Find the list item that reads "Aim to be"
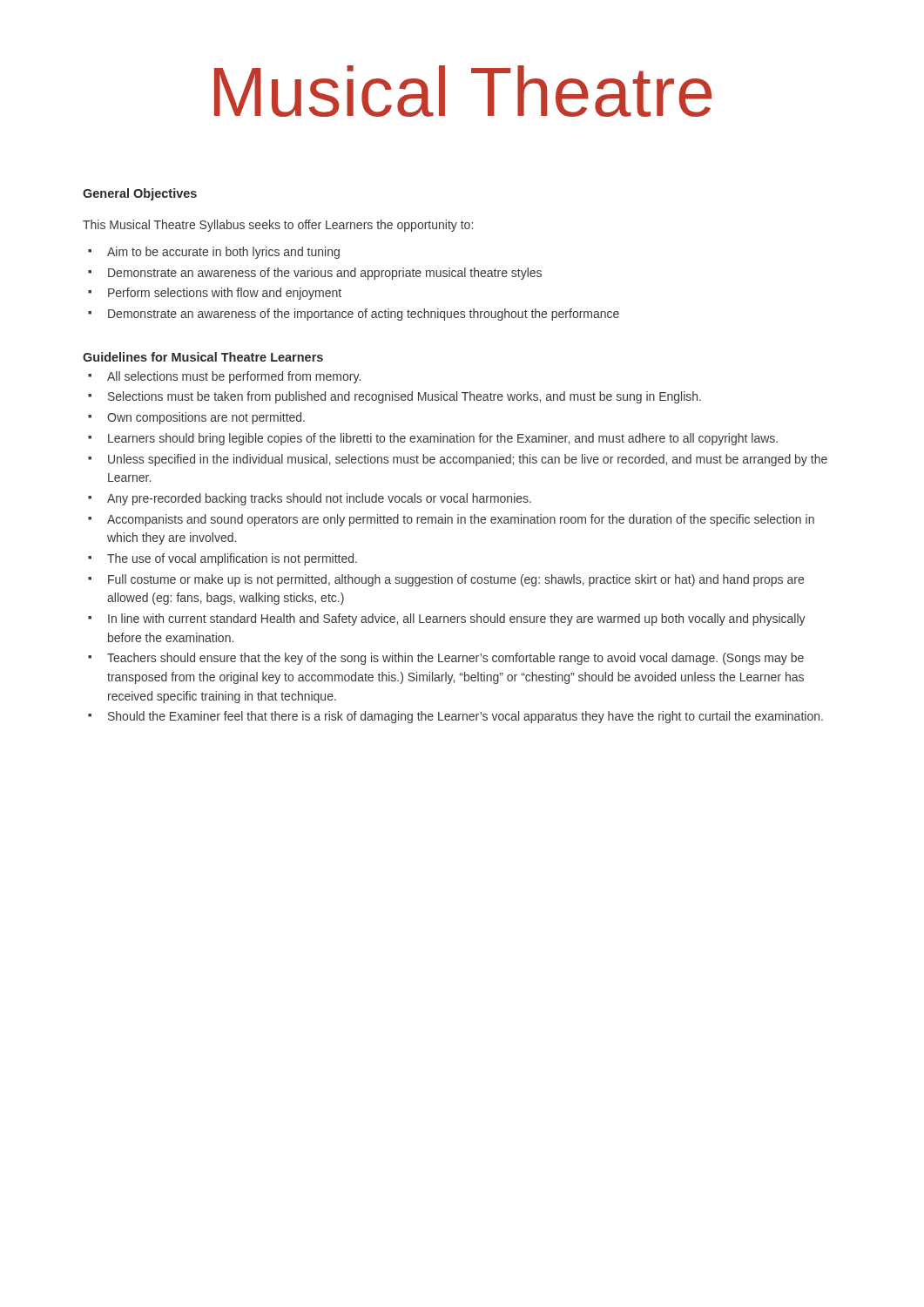 click(x=224, y=252)
